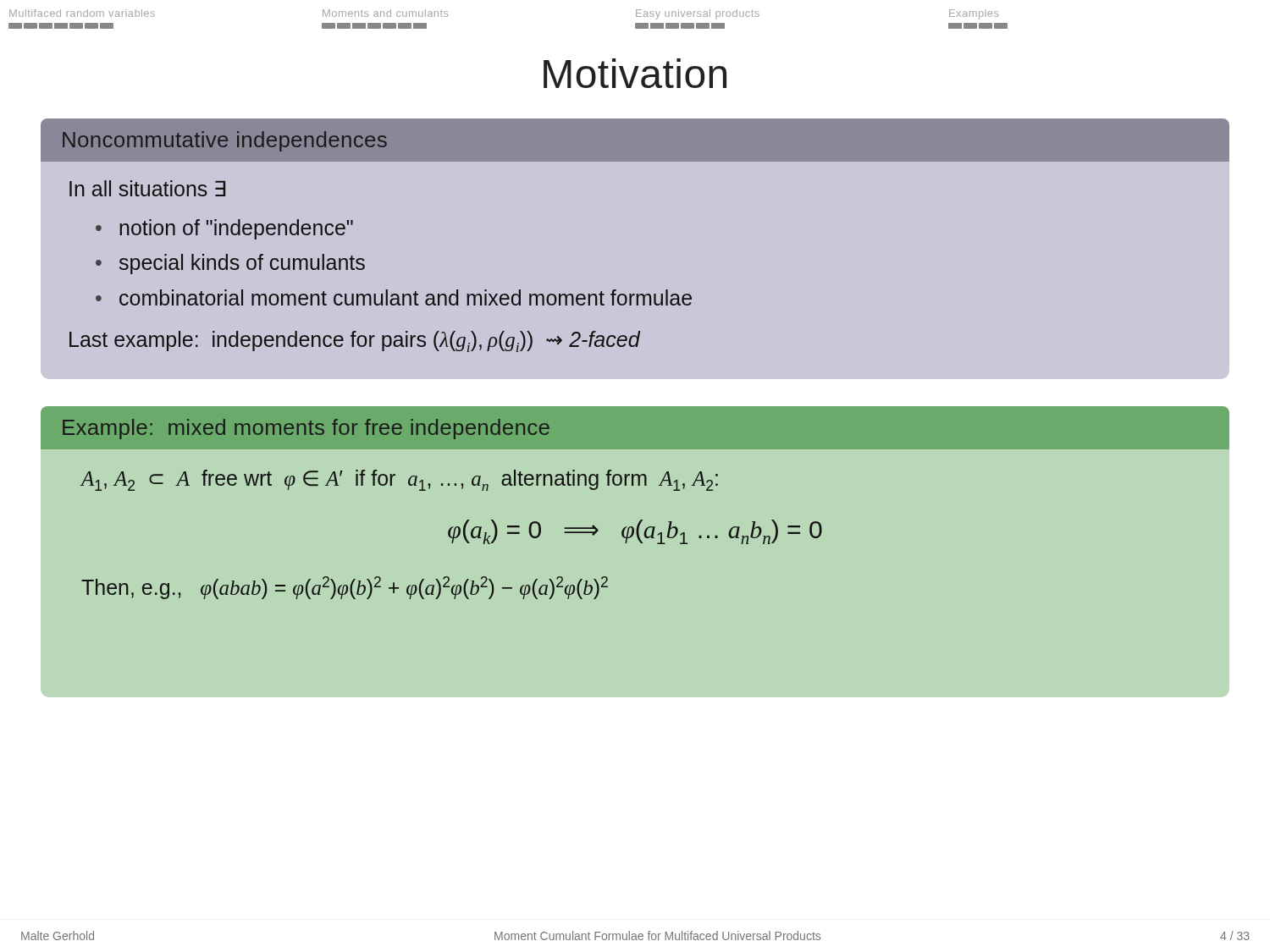The height and width of the screenshot is (952, 1270).
Task: Click where it says "combinatorial moment cumulant and mixed moment formulae"
Action: [x=406, y=297]
